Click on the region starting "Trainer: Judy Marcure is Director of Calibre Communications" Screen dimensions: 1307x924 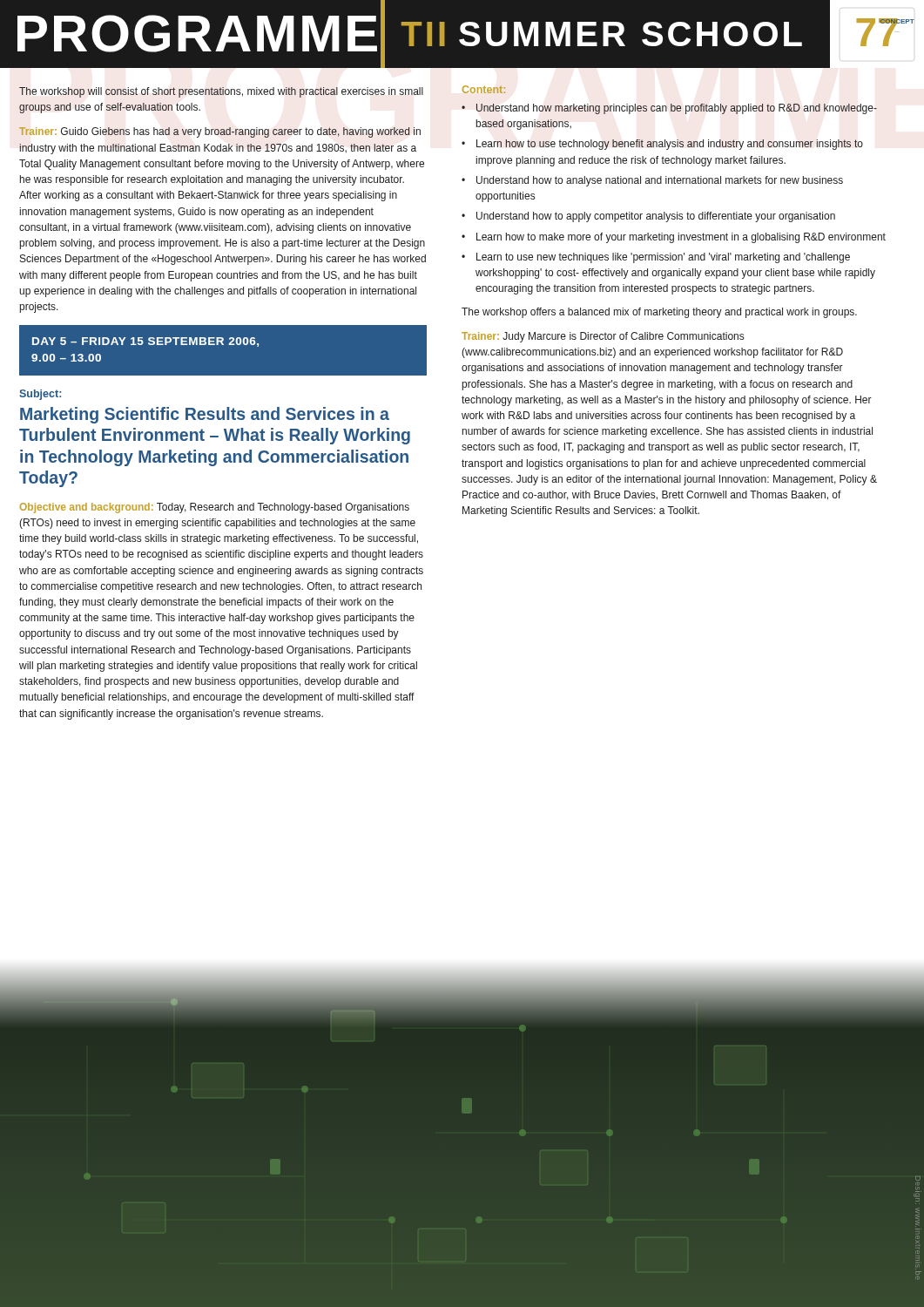coord(669,424)
